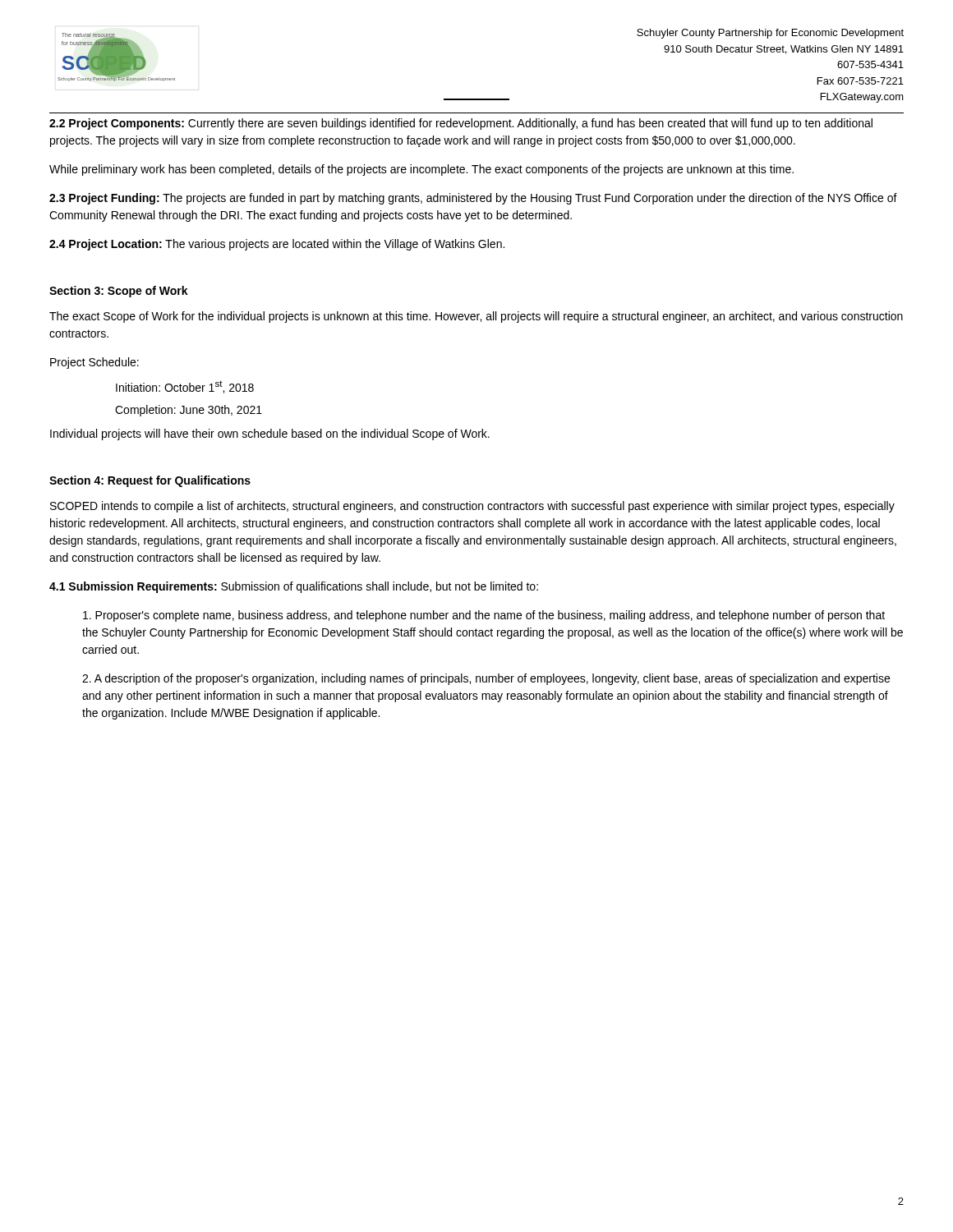
Task: Point to the text starting "Section 4: Request for Qualifications"
Action: point(150,480)
